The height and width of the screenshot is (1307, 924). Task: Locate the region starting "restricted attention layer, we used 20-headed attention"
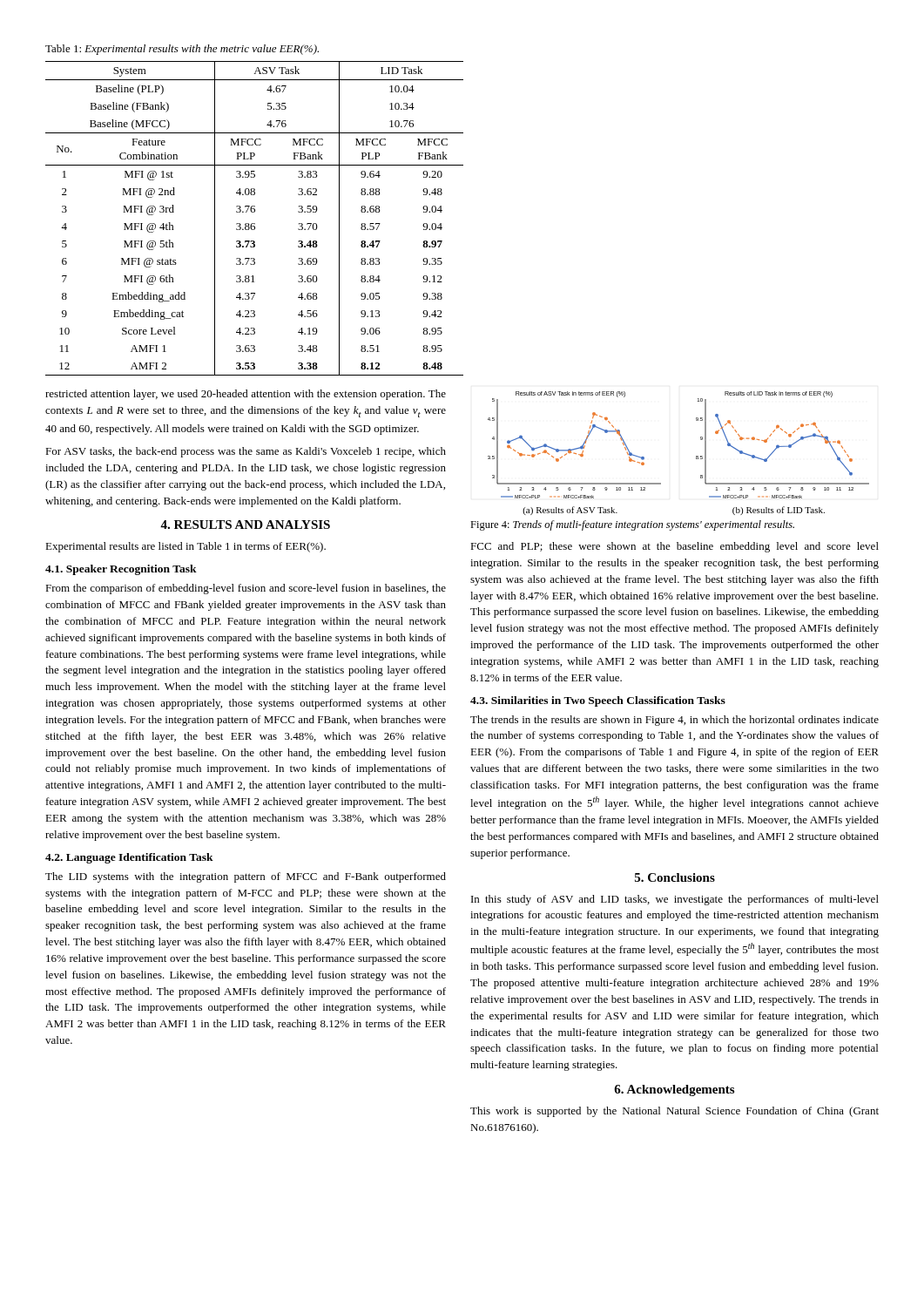tap(246, 411)
